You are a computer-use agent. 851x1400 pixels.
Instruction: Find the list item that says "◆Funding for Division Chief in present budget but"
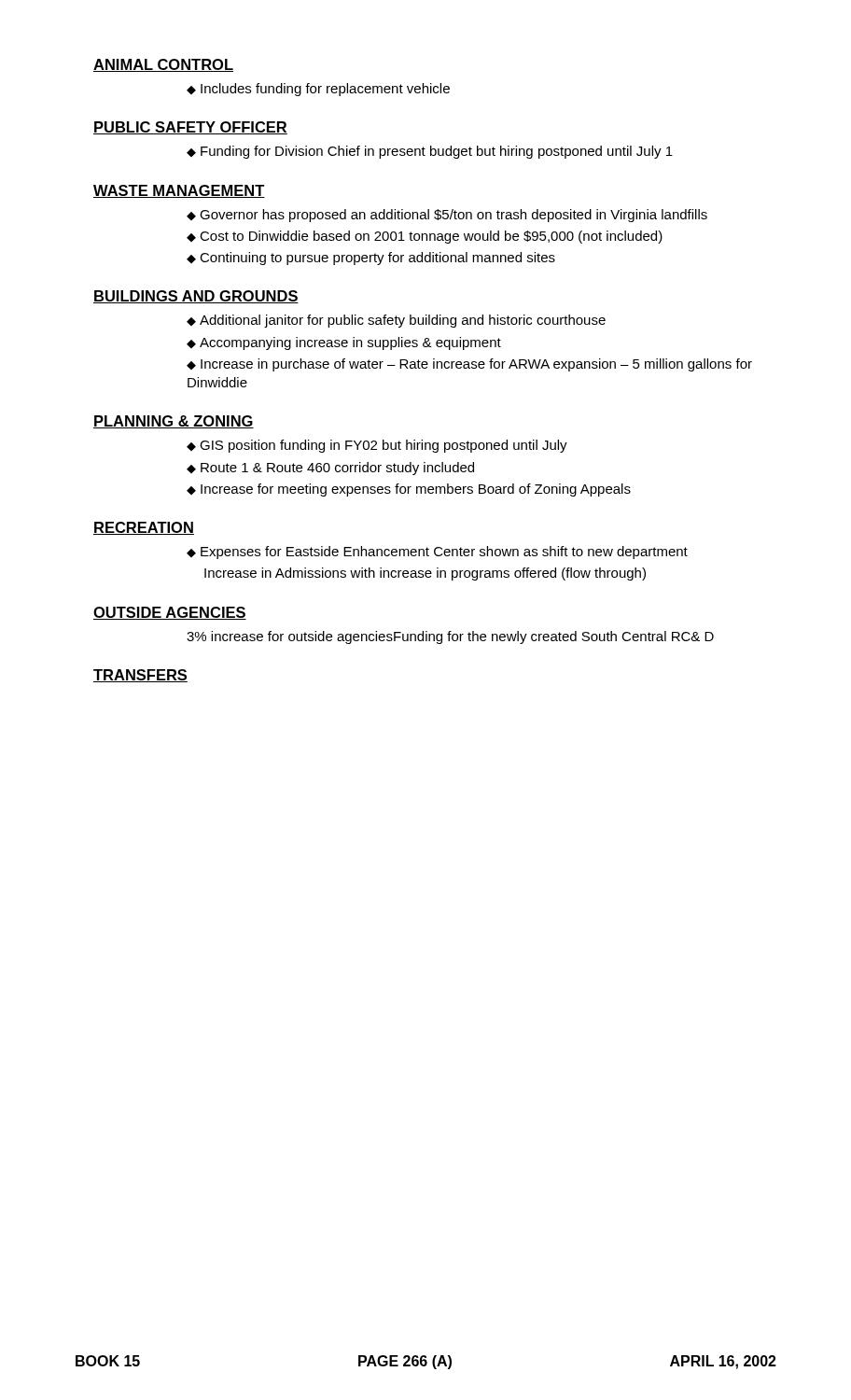[430, 151]
